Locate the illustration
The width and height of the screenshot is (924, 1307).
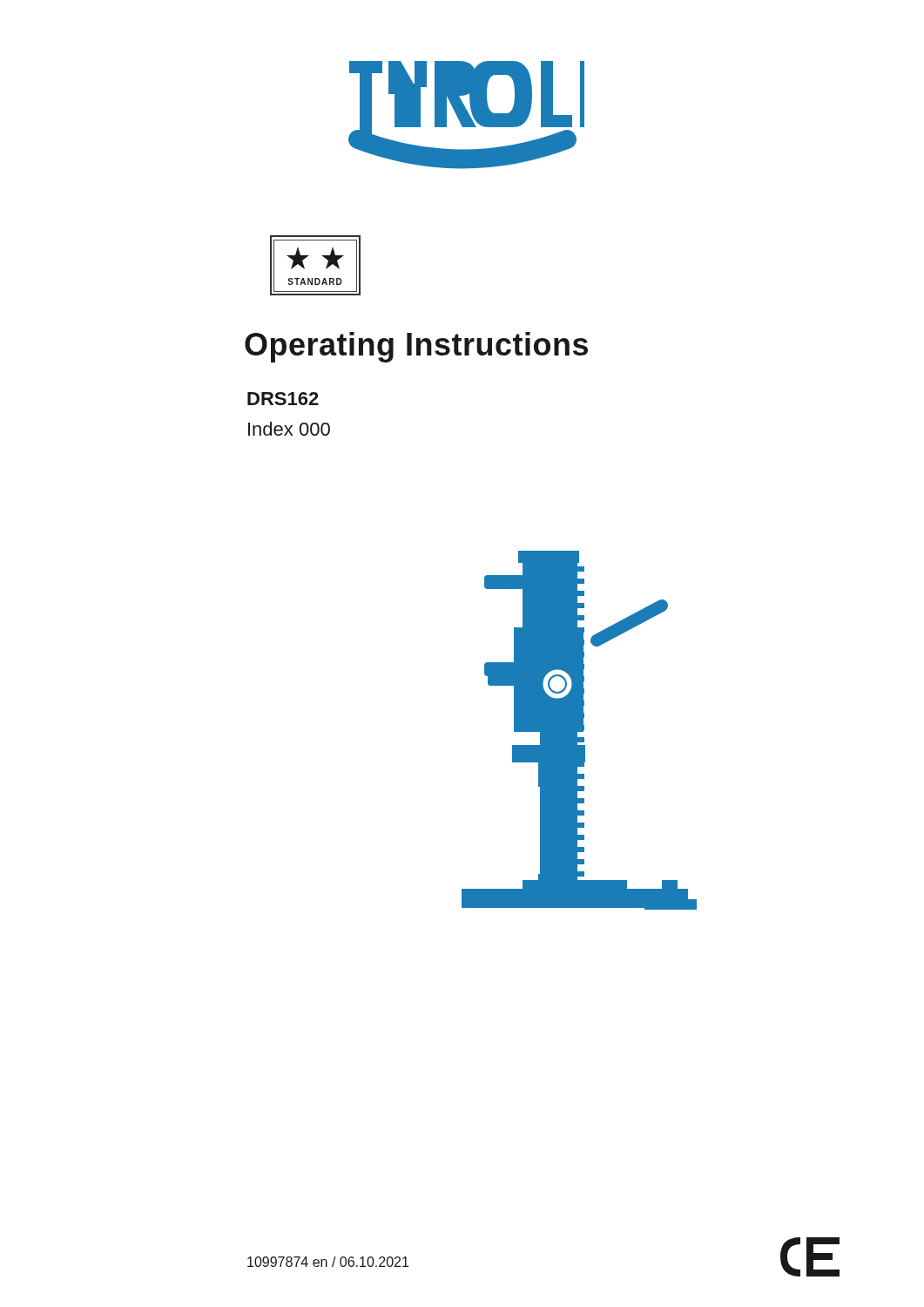(610, 715)
